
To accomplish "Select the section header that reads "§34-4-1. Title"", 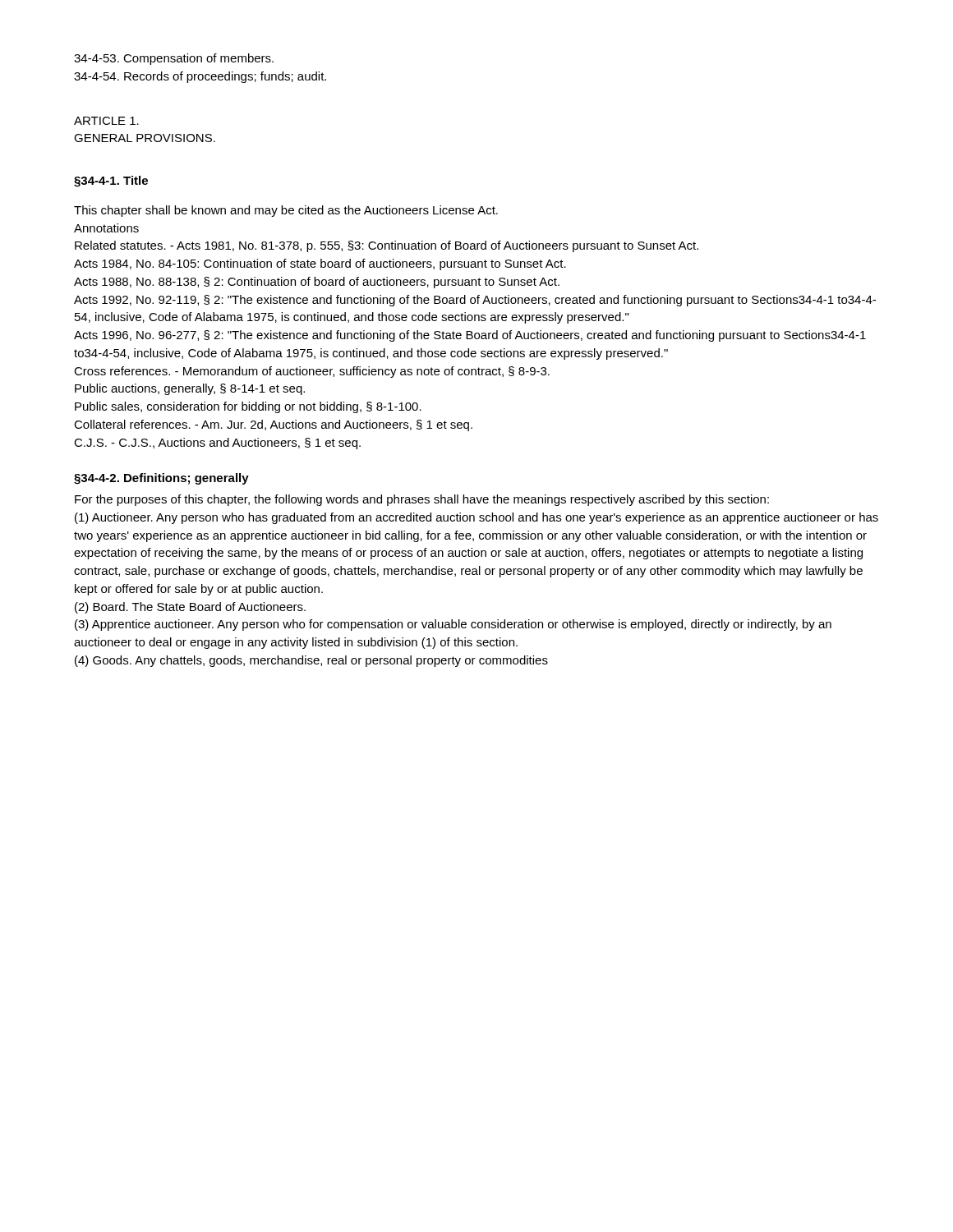I will coord(111,182).
